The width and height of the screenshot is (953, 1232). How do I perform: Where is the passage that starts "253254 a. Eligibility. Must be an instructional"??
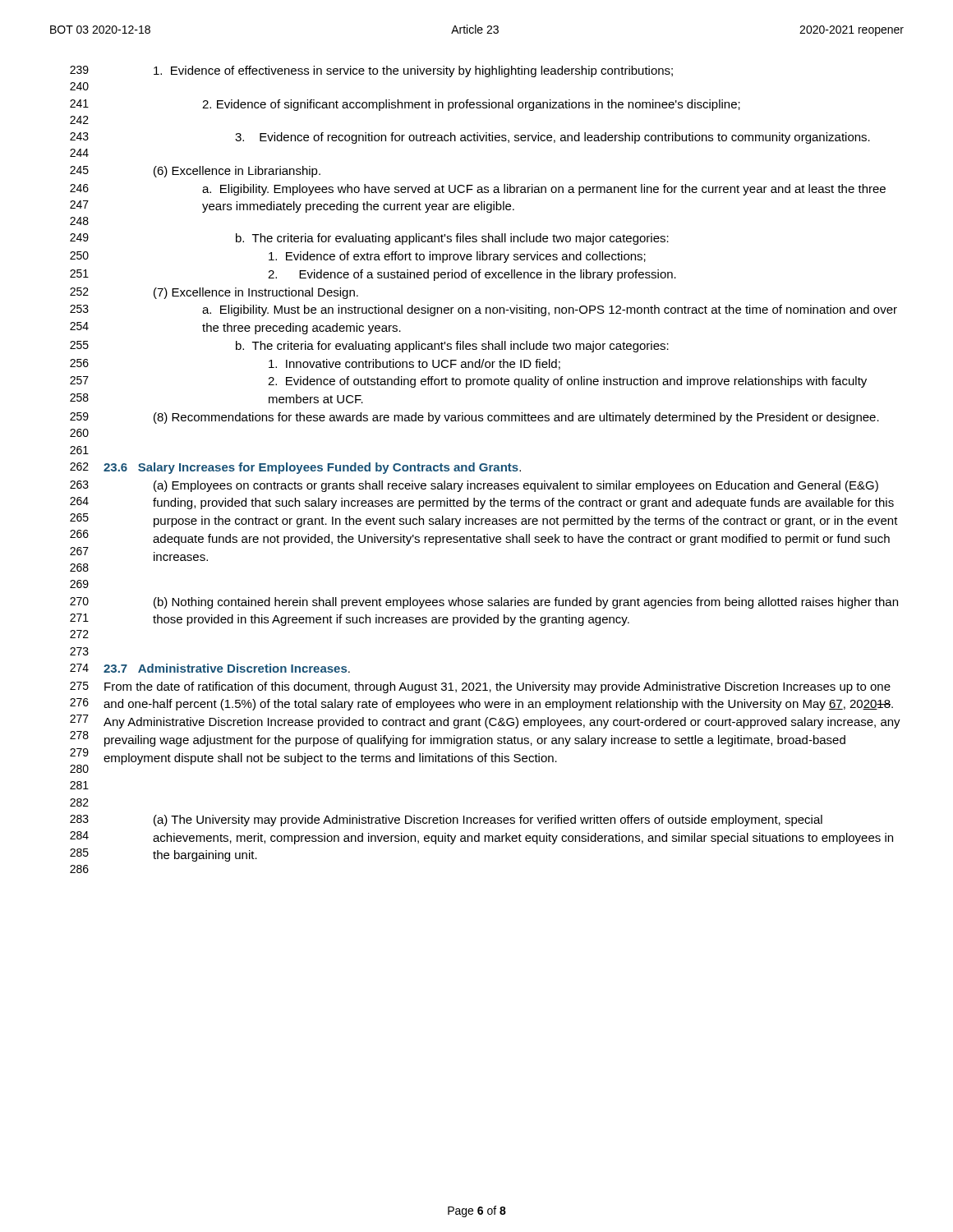(476, 319)
